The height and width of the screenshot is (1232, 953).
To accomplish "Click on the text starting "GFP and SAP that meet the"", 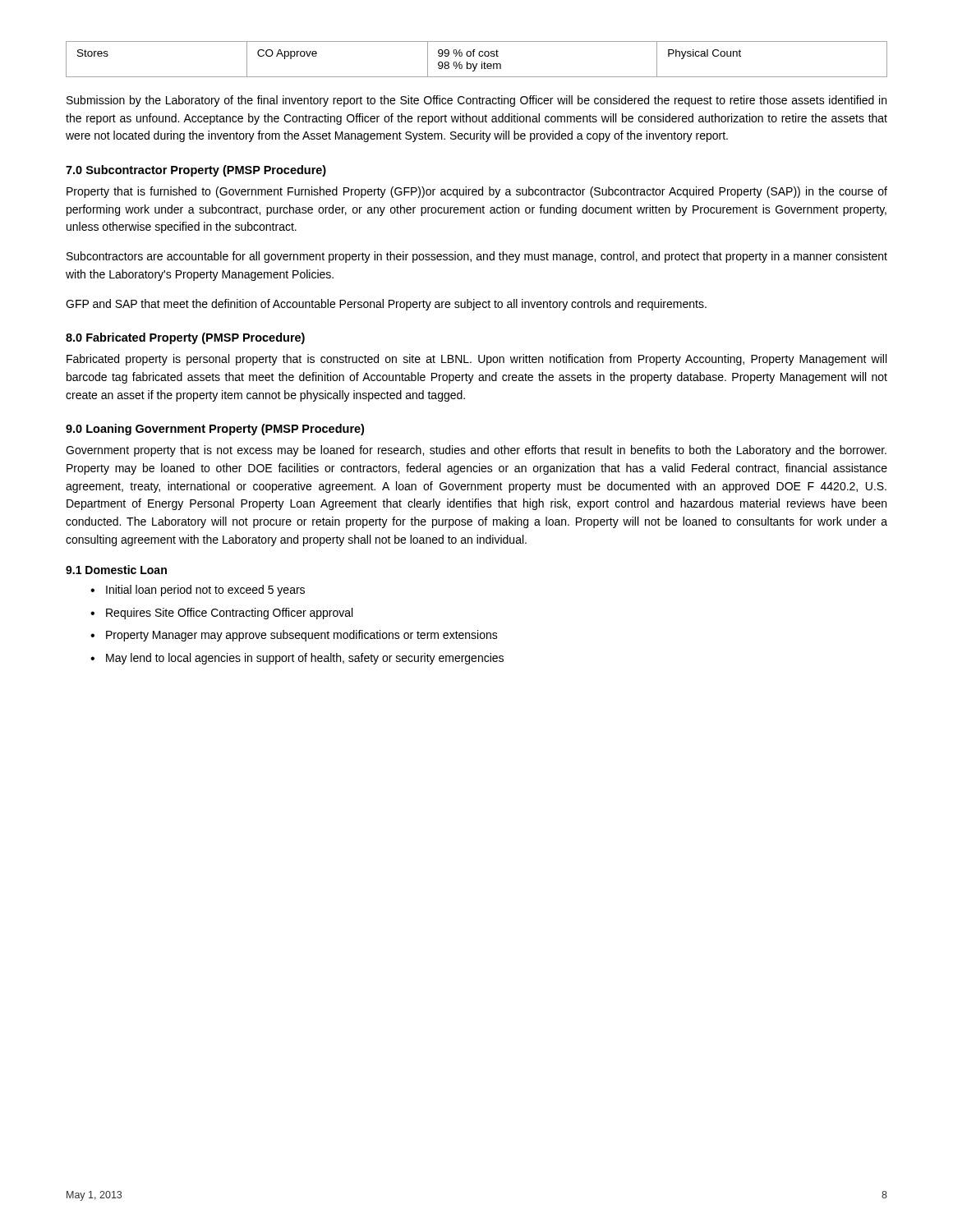I will pos(386,304).
